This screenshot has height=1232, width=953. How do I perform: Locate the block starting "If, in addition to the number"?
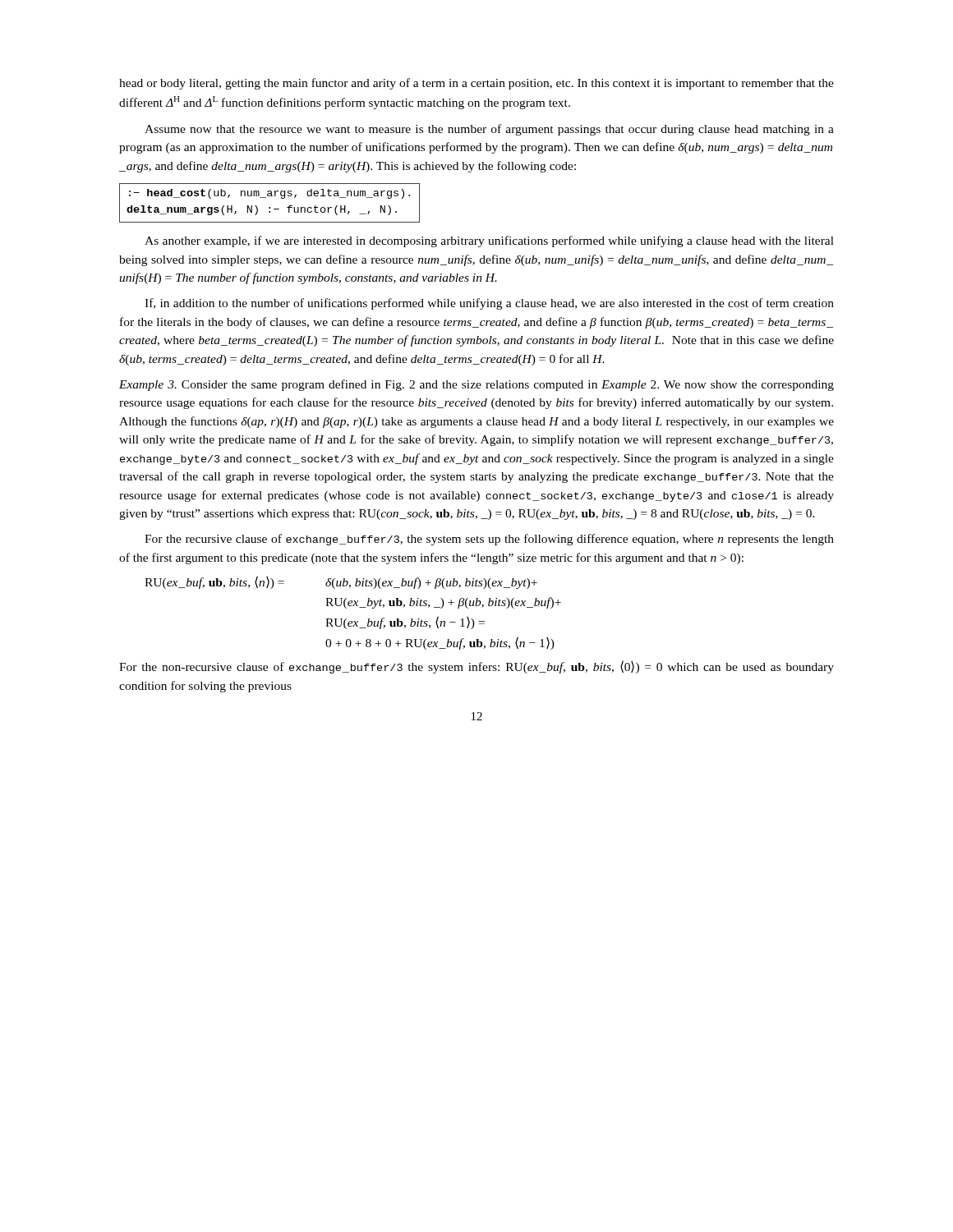pos(476,331)
